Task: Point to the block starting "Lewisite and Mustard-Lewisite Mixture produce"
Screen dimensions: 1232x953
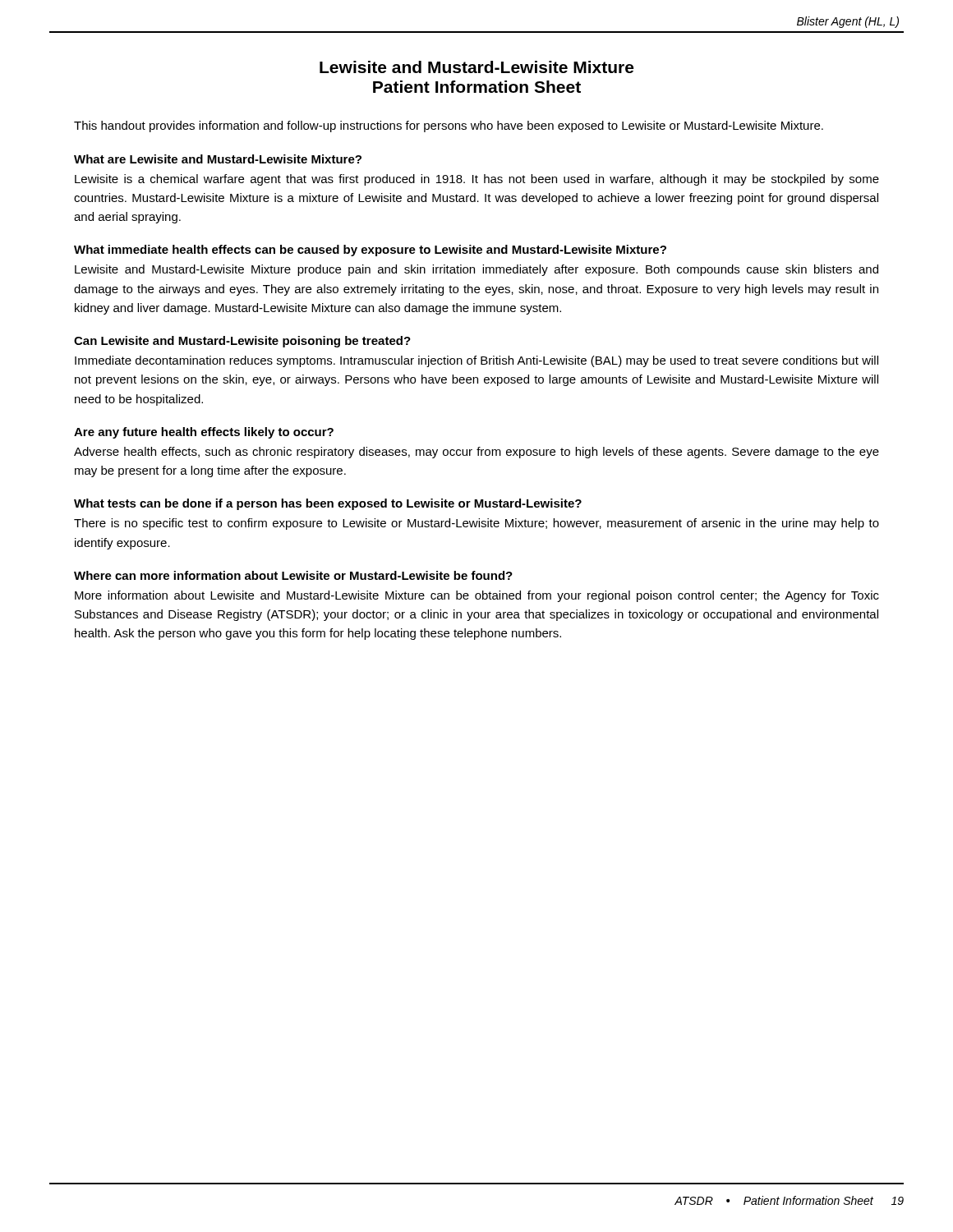Action: 476,288
